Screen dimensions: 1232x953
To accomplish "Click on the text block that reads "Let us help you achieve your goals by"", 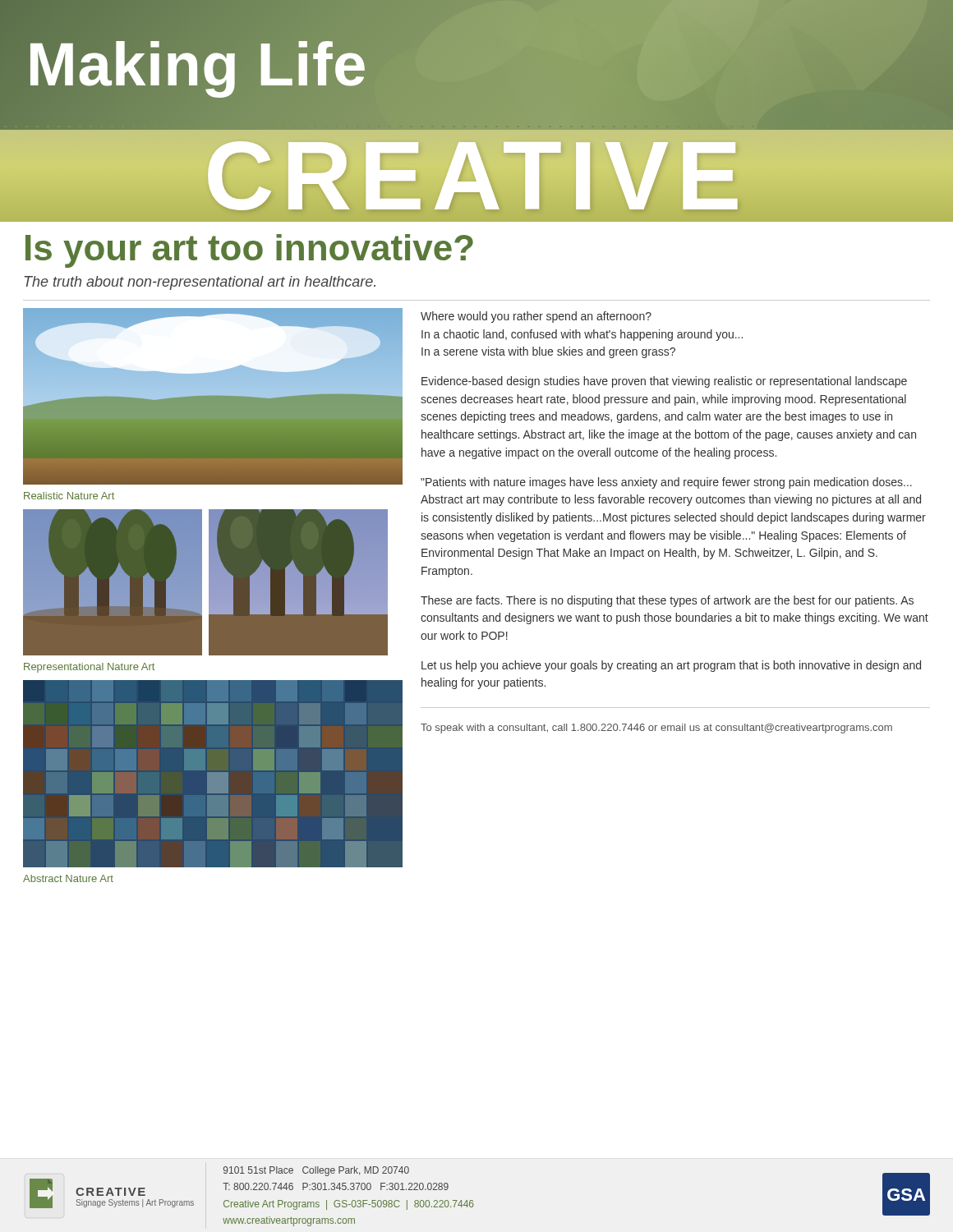I will pyautogui.click(x=671, y=674).
